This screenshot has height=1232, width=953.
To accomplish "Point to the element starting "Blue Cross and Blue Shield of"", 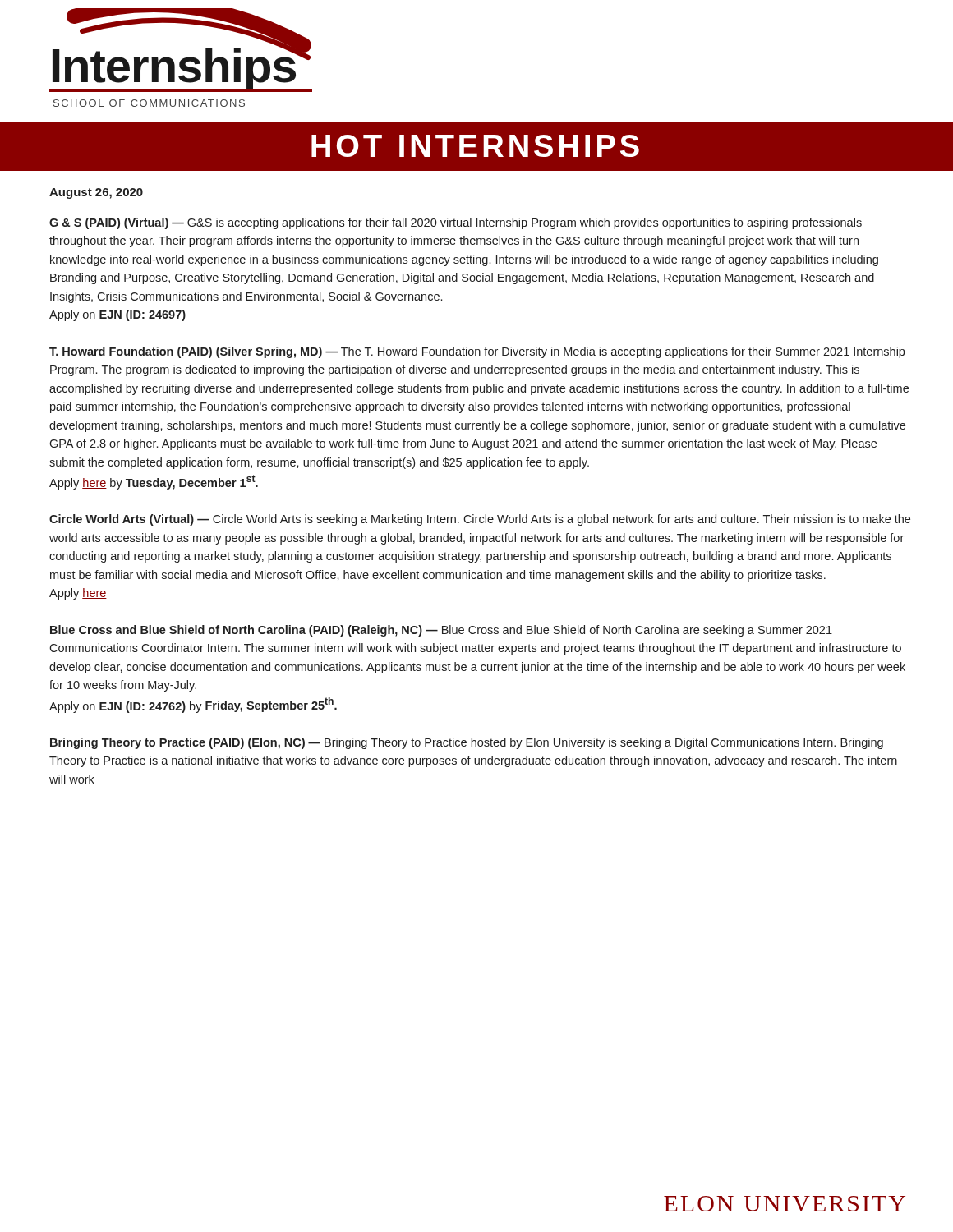I will 477,668.
